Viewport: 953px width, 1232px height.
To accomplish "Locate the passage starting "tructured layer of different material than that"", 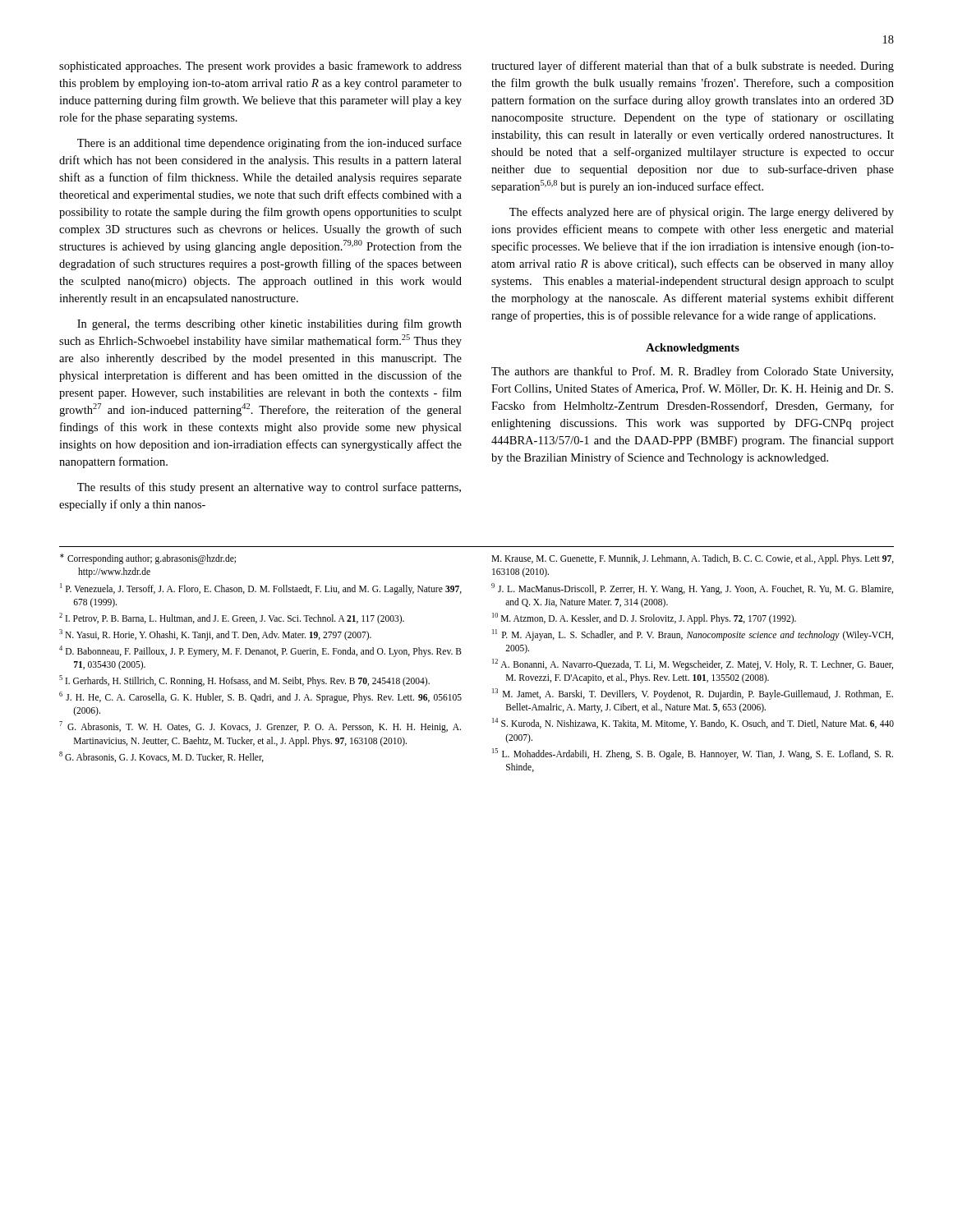I will pyautogui.click(x=693, y=127).
